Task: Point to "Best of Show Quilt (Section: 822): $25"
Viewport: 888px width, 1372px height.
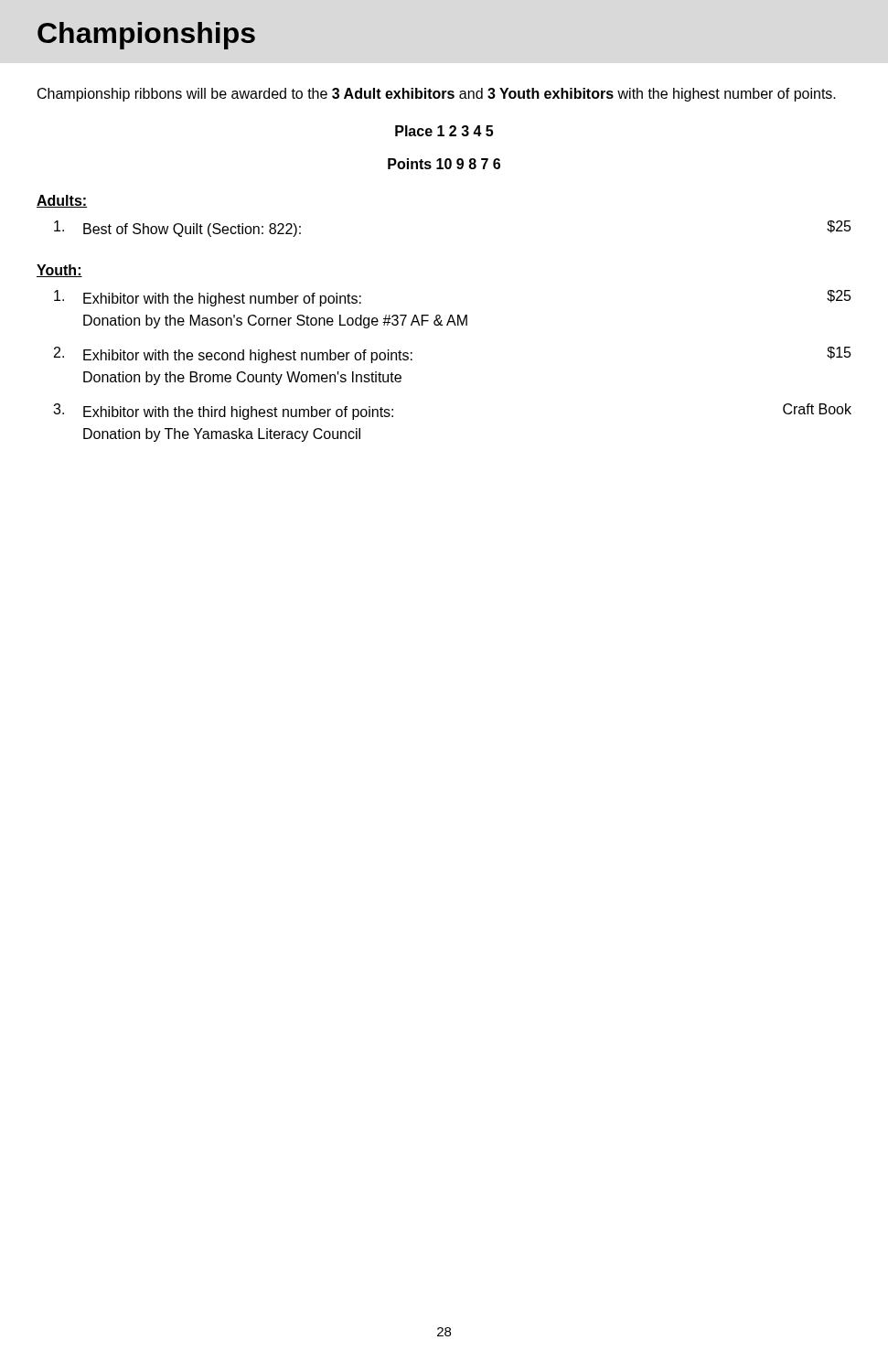Action: [193, 228]
